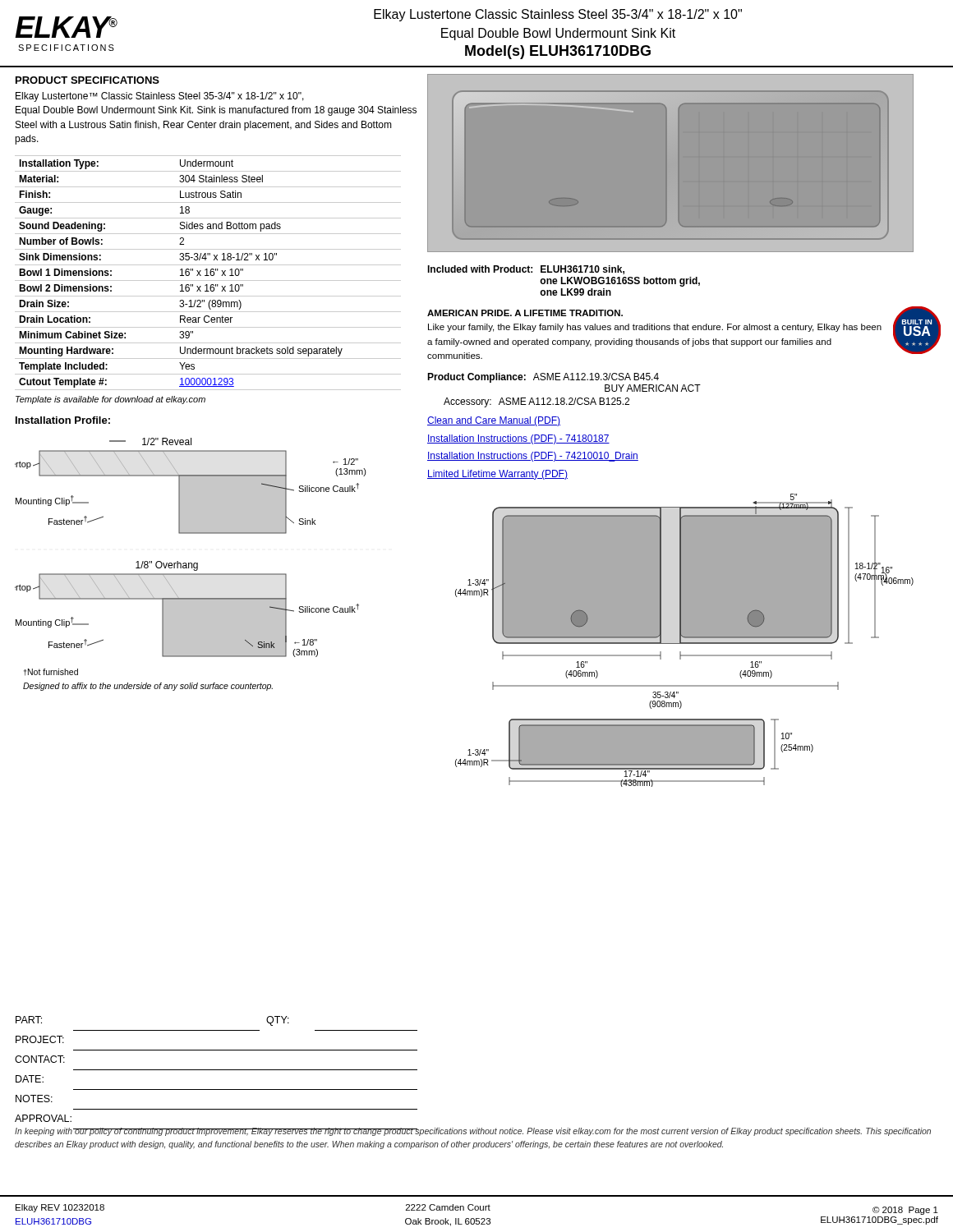Click on the list item that reads "Installation Instructions (PDF) - 74180187"
The image size is (953, 1232).
(518, 438)
